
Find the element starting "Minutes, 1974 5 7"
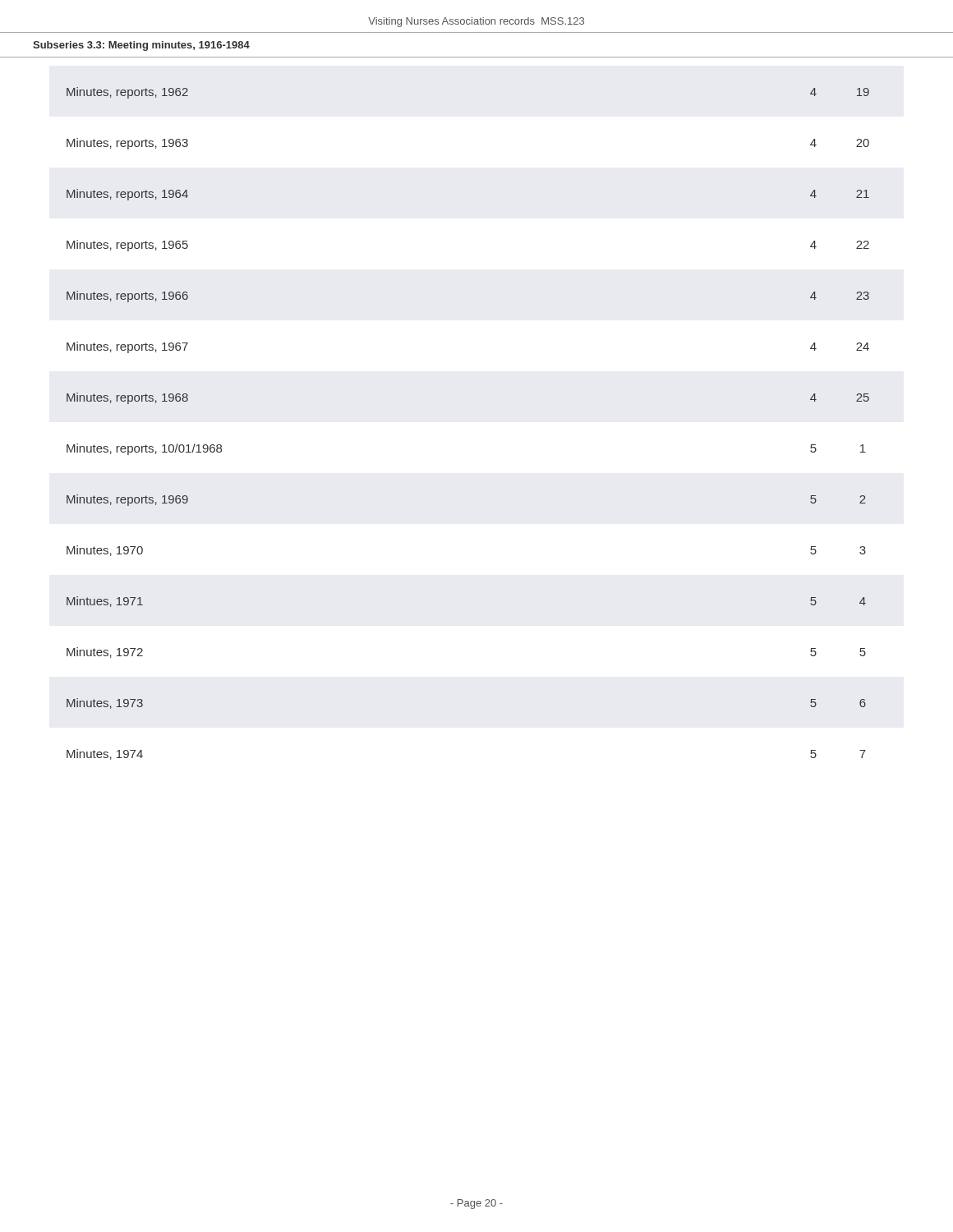tap(97, 754)
